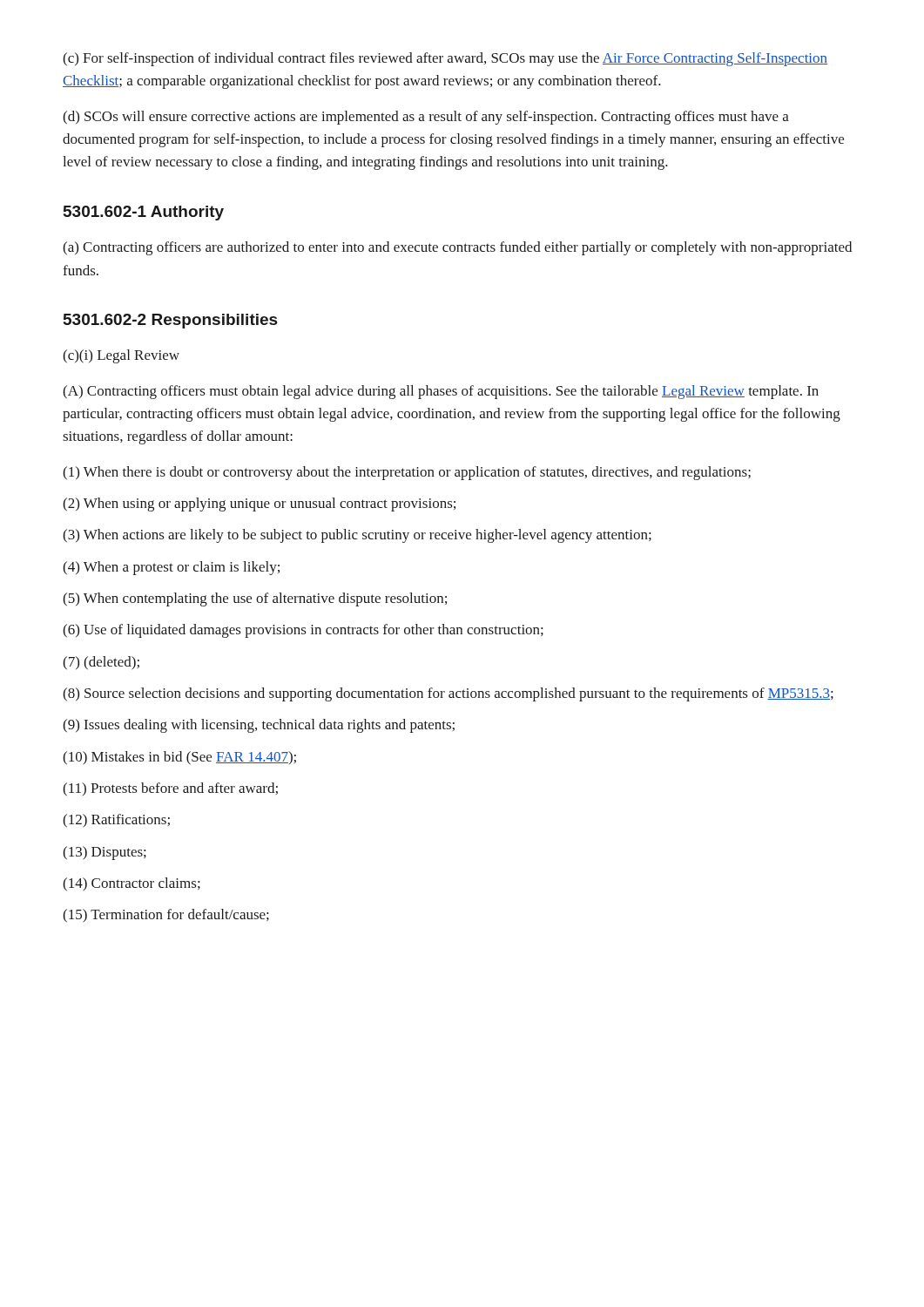Locate the list item with the text "(10) Mistakes in"
This screenshot has width=924, height=1307.
click(179, 758)
